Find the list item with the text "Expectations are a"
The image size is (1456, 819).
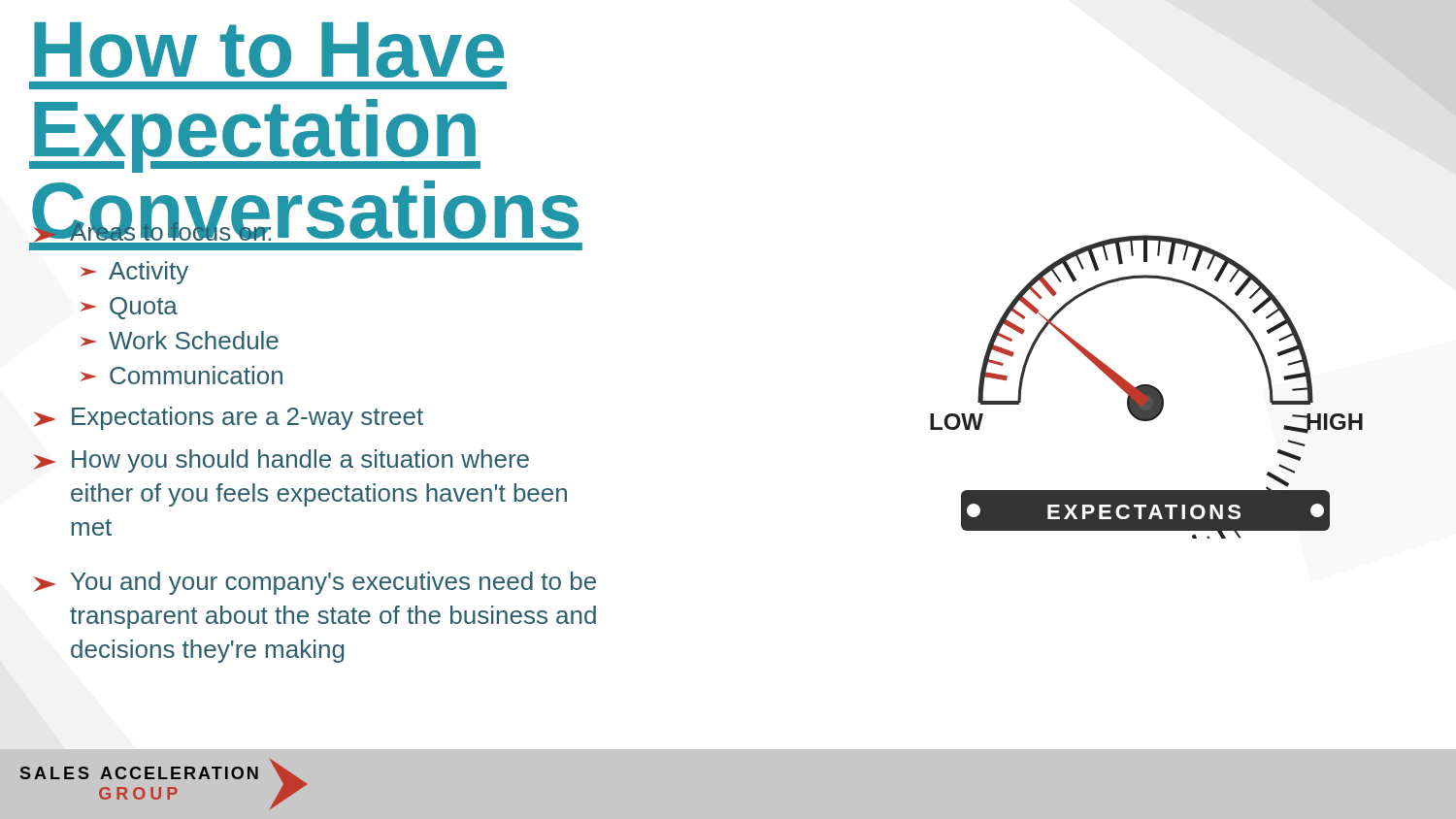(x=226, y=417)
